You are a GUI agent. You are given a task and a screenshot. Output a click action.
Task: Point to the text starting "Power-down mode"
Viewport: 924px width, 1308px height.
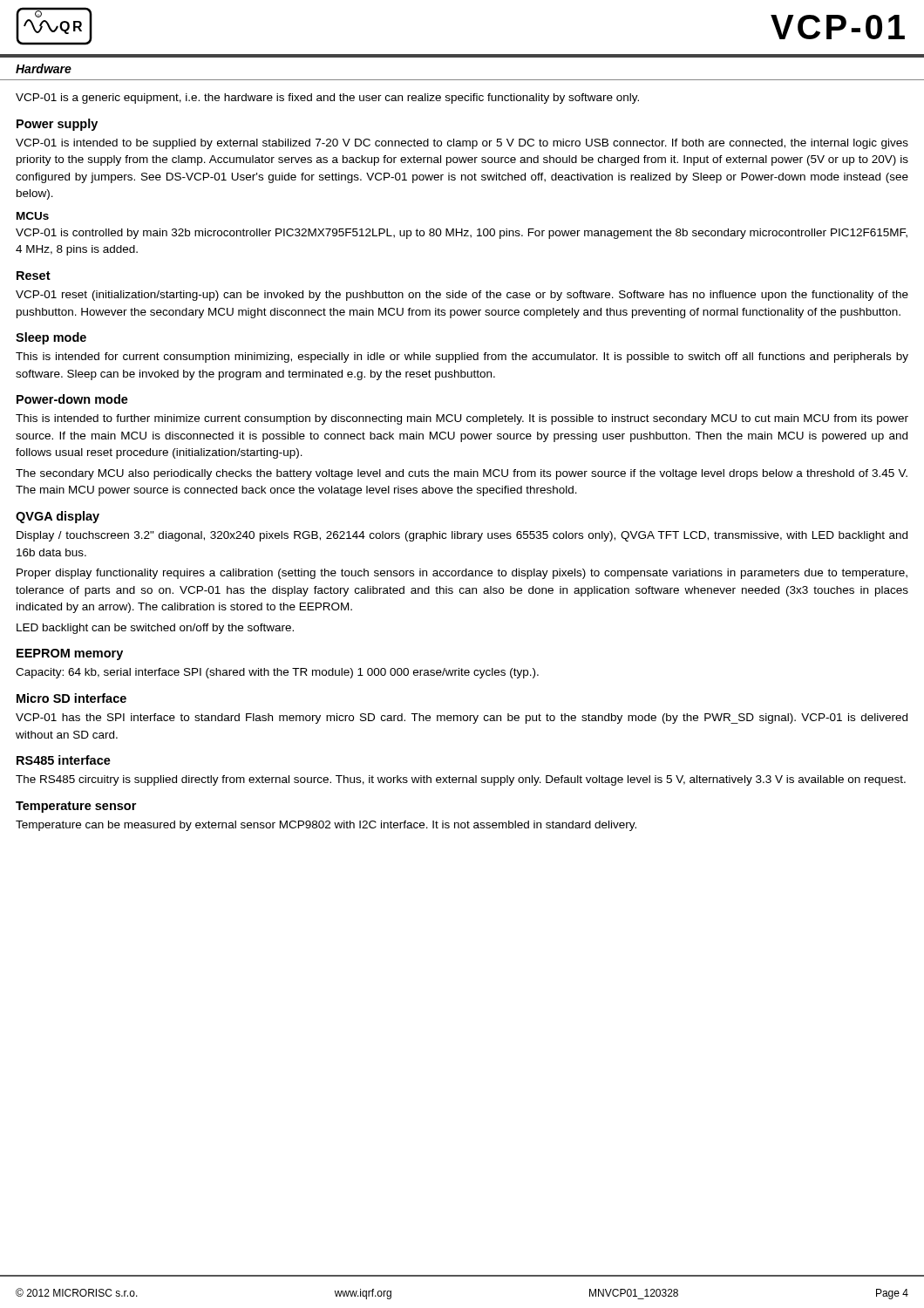coord(72,400)
